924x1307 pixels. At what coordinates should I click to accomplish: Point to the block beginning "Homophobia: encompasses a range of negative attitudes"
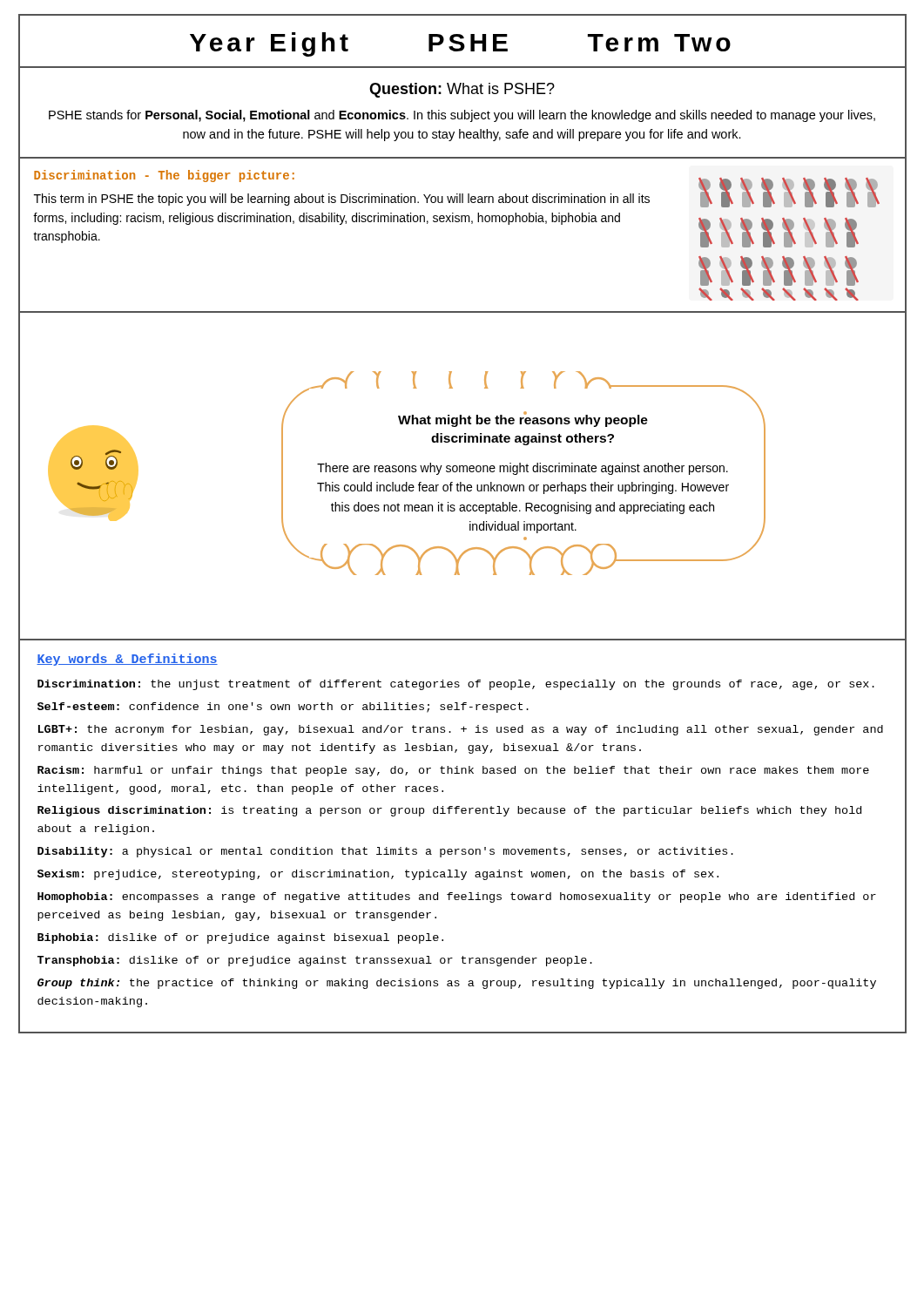click(x=462, y=907)
